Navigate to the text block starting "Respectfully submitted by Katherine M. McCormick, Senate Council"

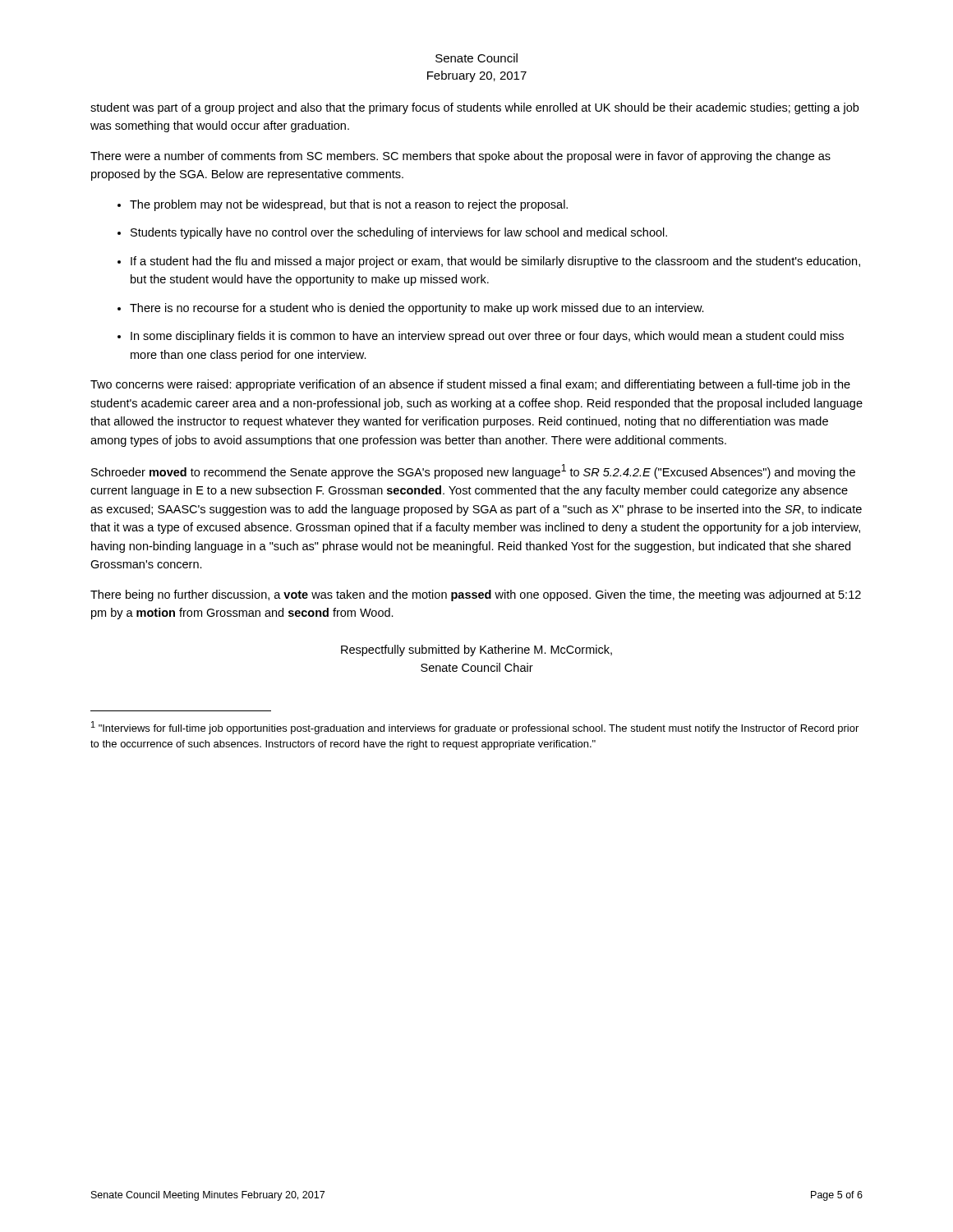(476, 659)
